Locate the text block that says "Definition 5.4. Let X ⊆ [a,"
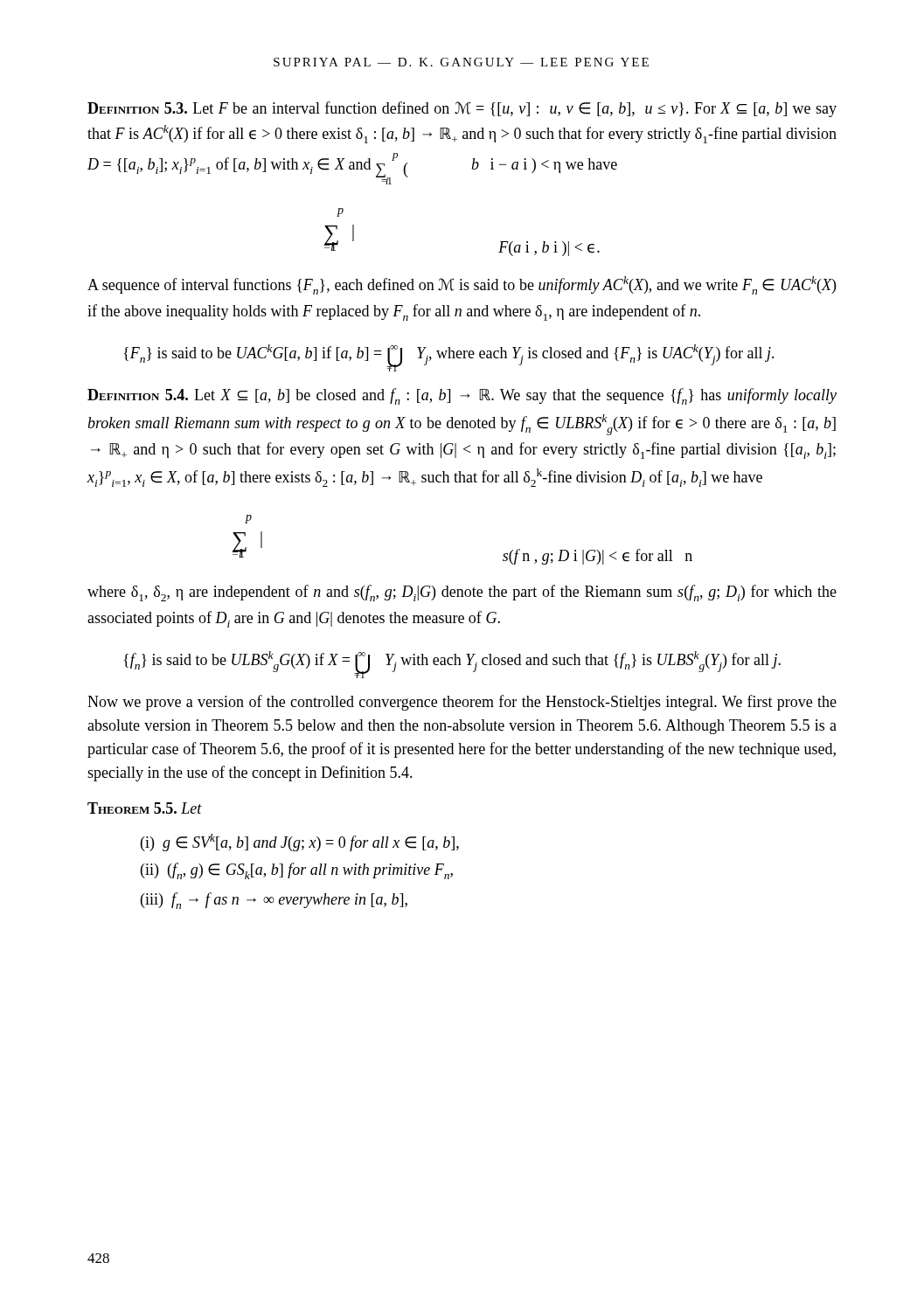The image size is (924, 1311). click(462, 438)
